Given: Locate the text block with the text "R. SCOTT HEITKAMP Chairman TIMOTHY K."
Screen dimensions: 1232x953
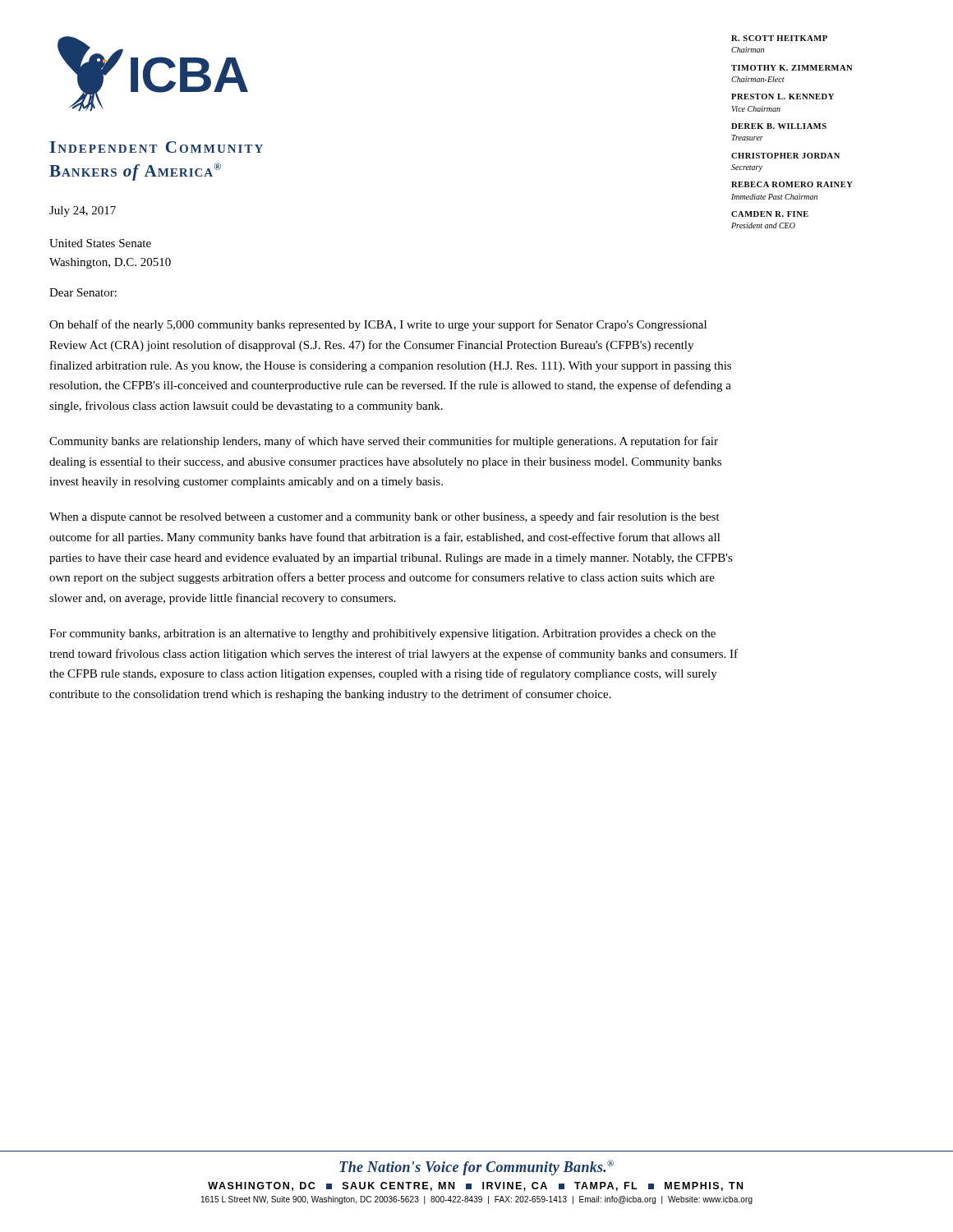Looking at the screenshot, I should pyautogui.click(x=817, y=132).
